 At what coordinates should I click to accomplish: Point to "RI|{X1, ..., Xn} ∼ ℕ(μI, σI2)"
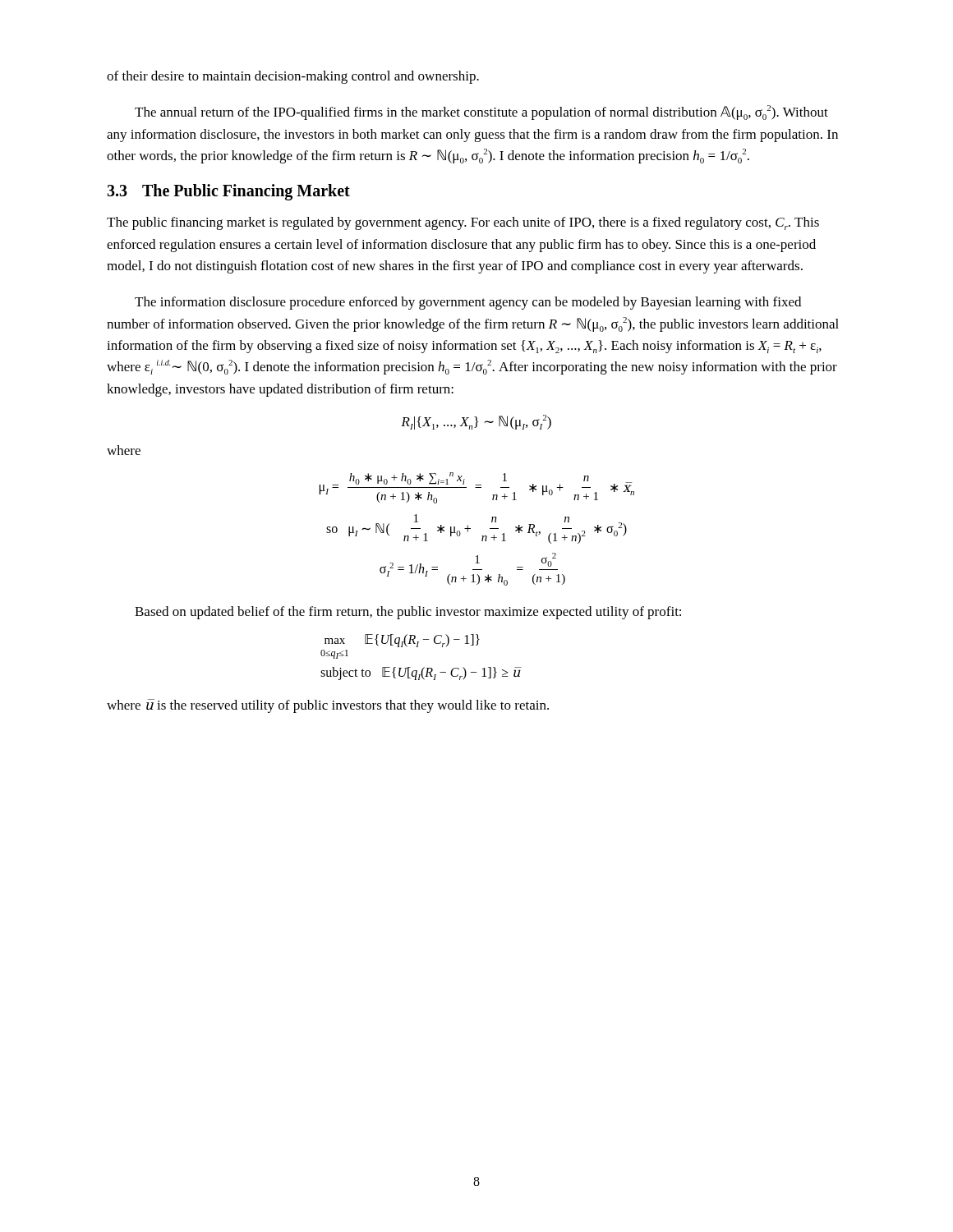[x=476, y=422]
